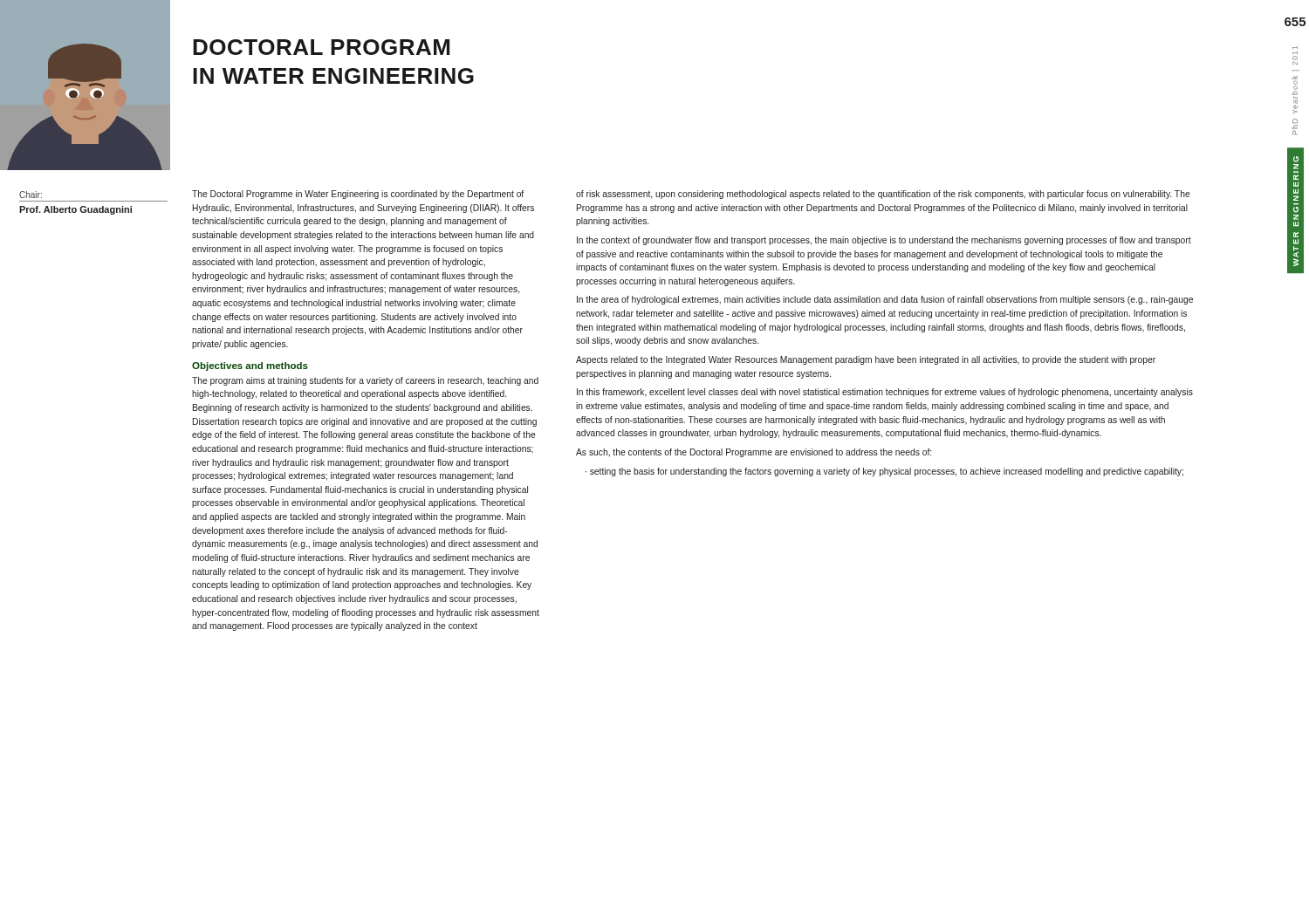The height and width of the screenshot is (924, 1309).
Task: Navigate to the element starting "Objectives and methods"
Action: coord(250,365)
